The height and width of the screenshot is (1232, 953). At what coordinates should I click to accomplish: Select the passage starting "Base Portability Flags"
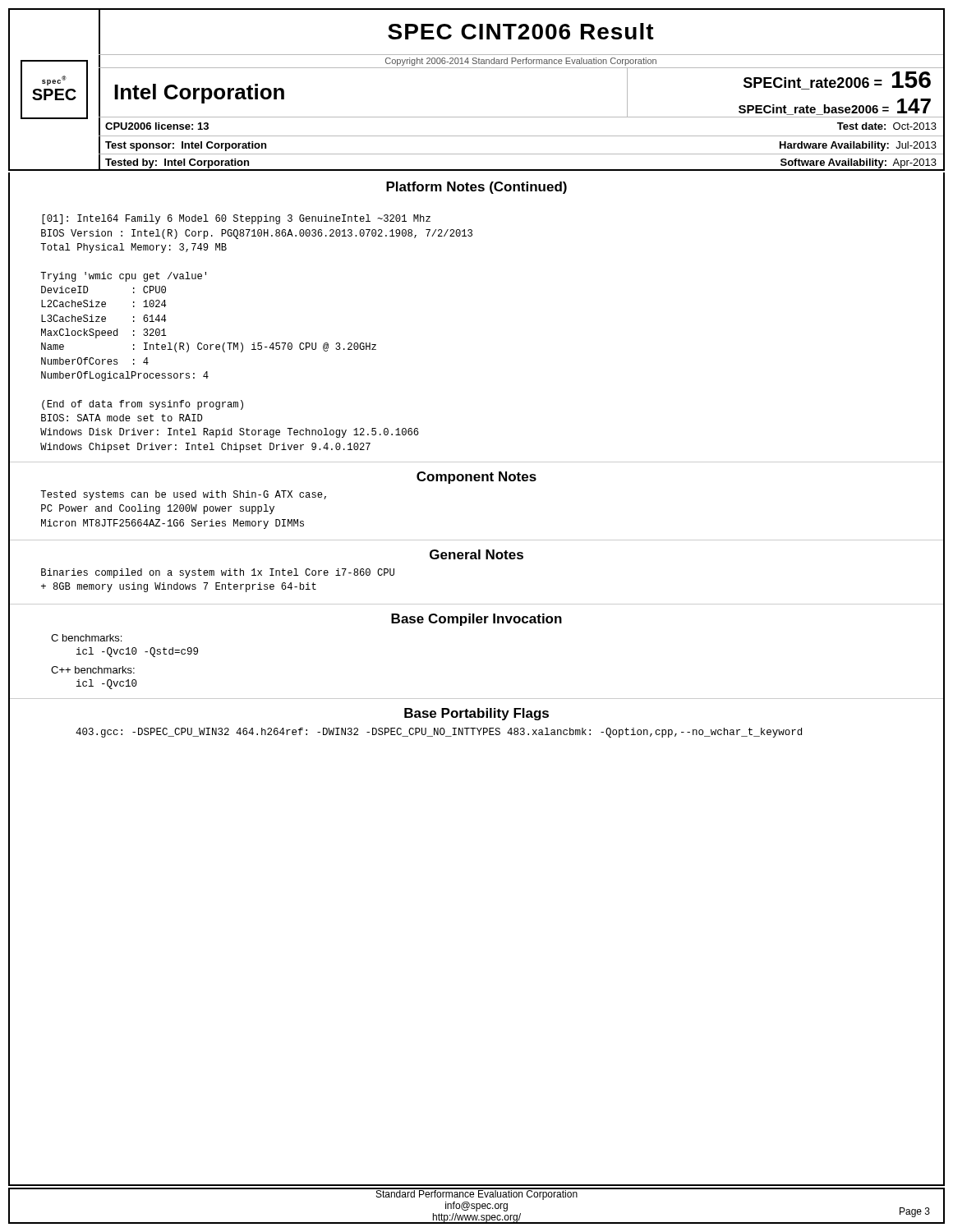[x=476, y=713]
